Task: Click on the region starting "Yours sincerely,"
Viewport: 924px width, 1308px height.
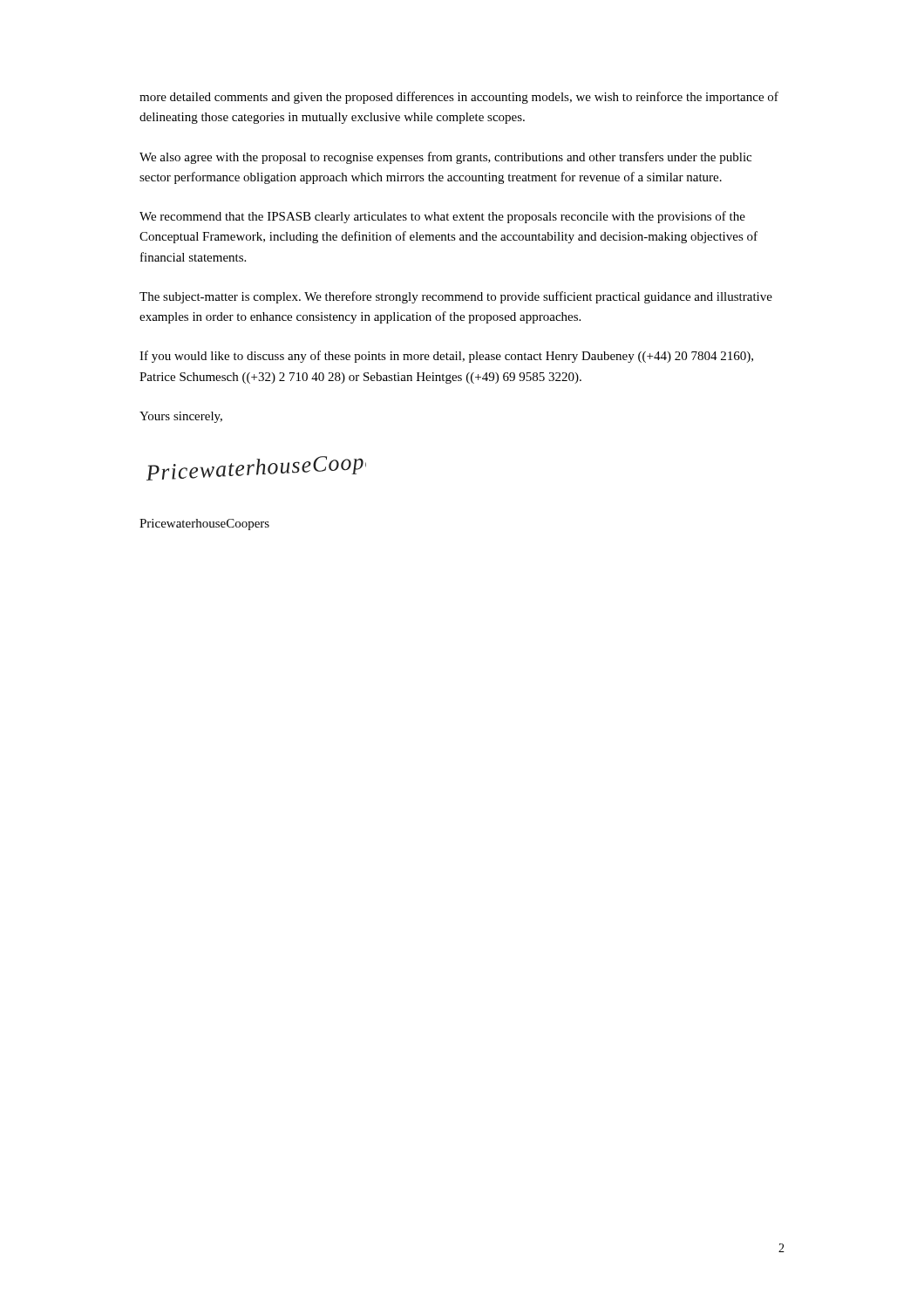Action: (181, 416)
